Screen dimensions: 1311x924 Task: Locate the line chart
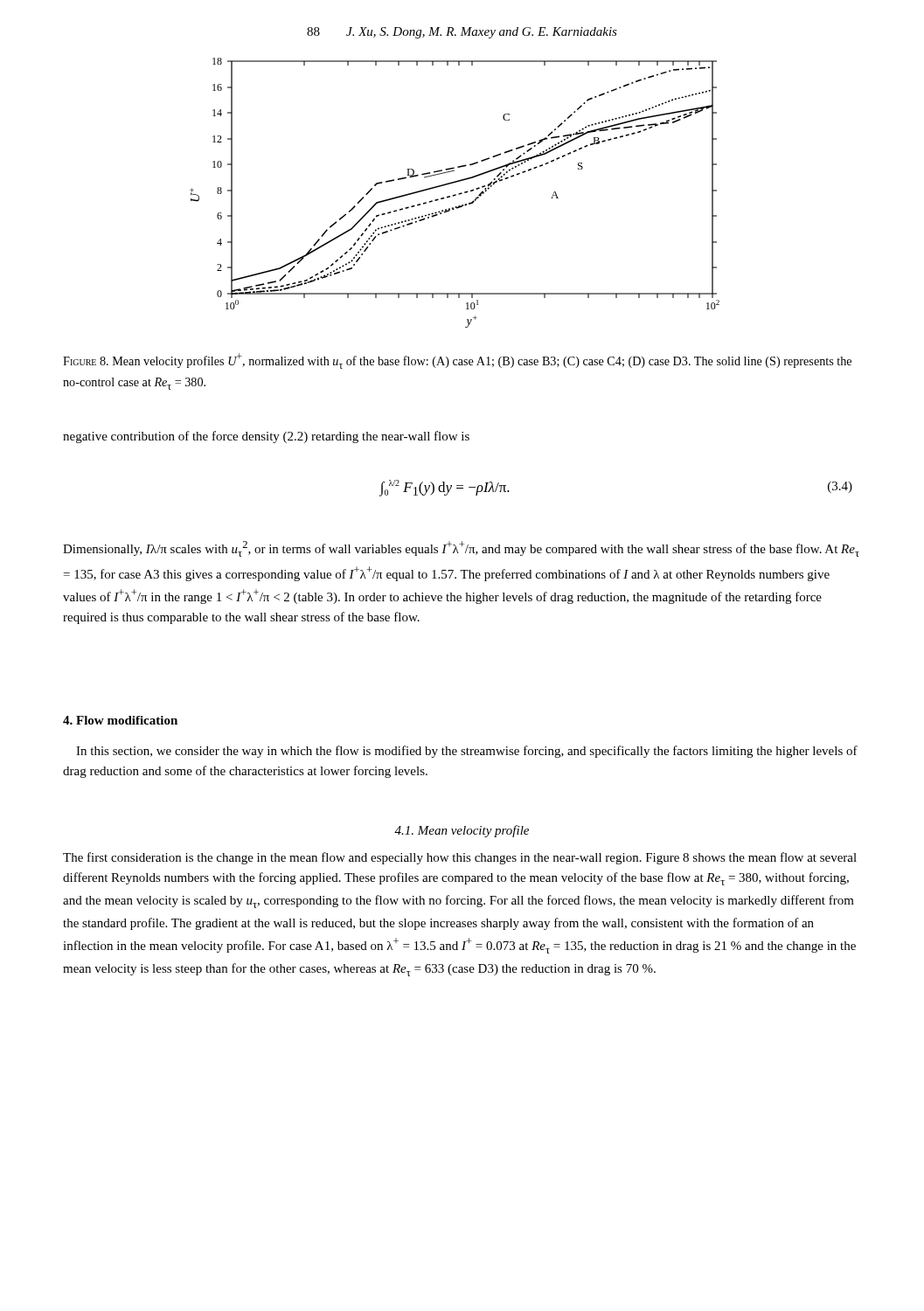[x=463, y=197]
